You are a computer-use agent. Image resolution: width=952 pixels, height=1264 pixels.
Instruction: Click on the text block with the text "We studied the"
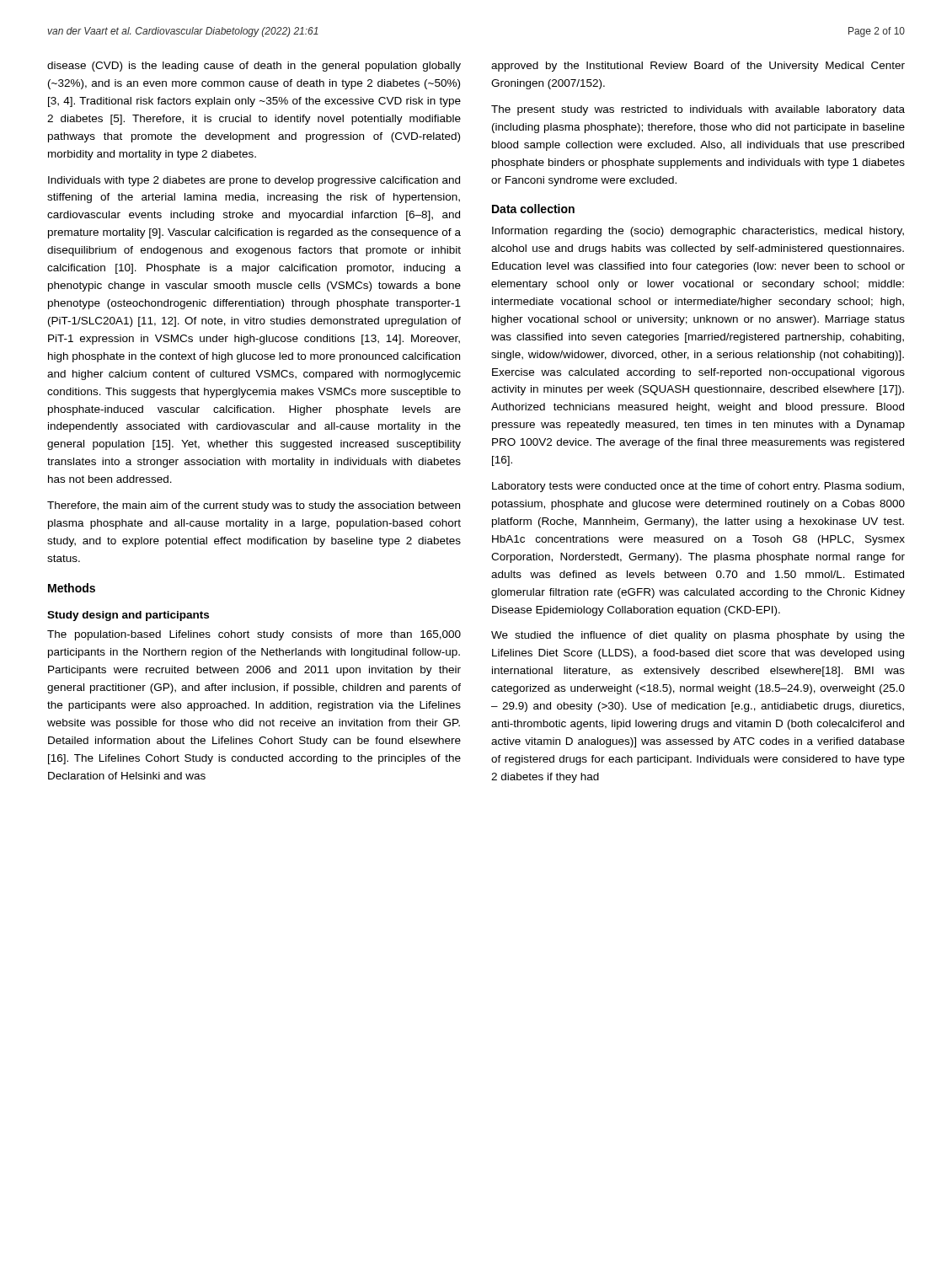[x=698, y=707]
